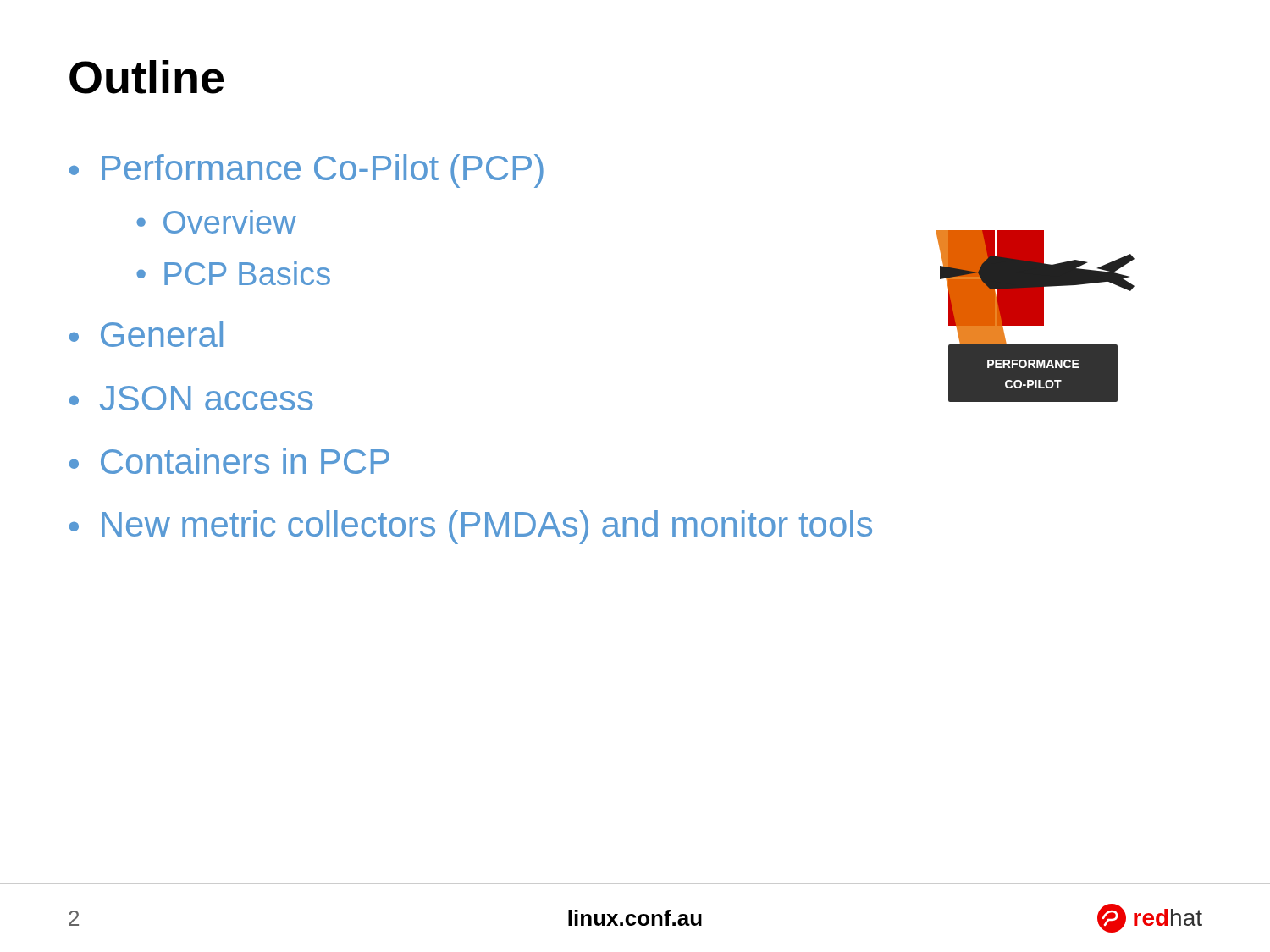
Task: Locate the text "• General"
Action: pyautogui.click(x=146, y=336)
